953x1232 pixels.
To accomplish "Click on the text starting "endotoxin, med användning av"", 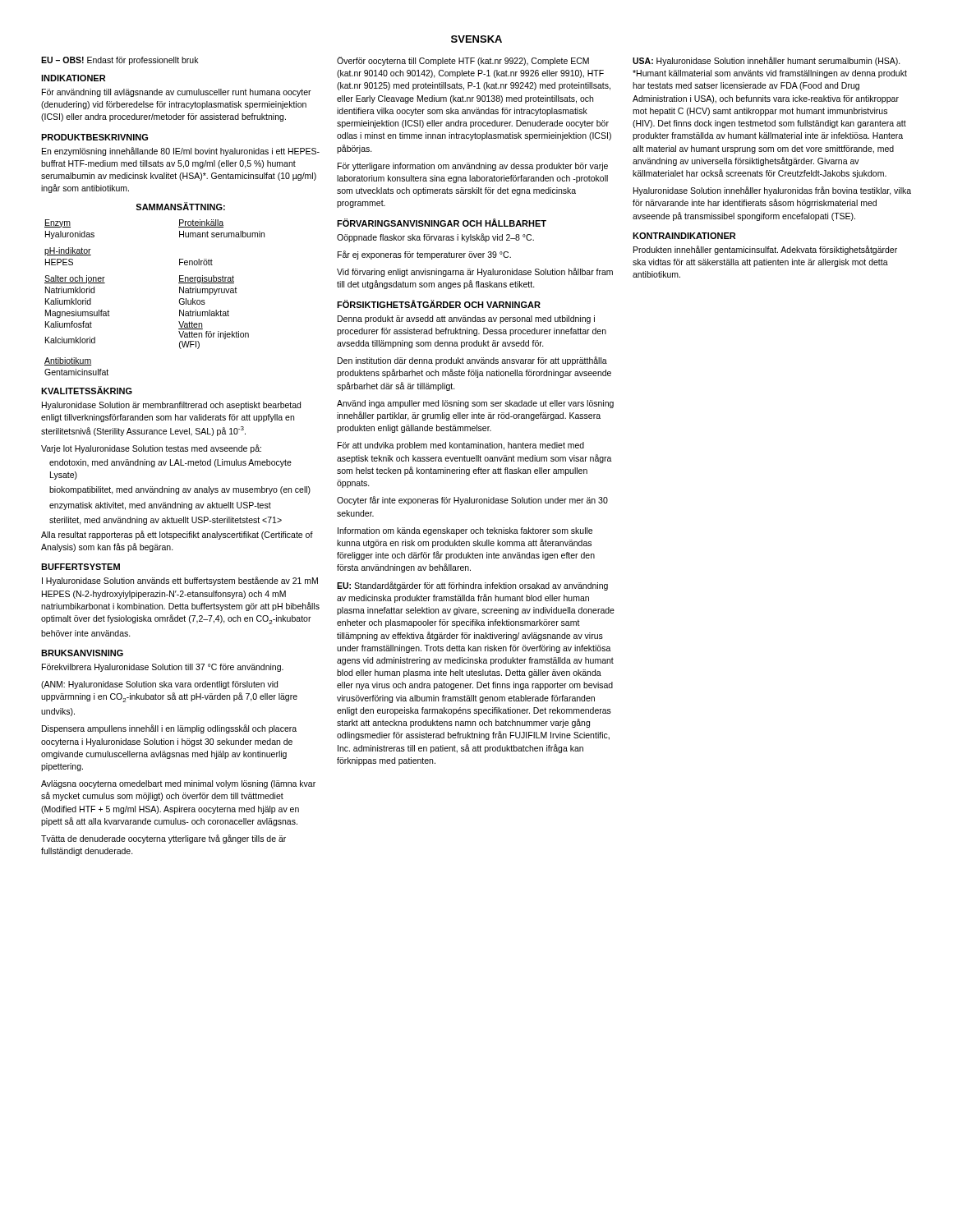I will [170, 469].
